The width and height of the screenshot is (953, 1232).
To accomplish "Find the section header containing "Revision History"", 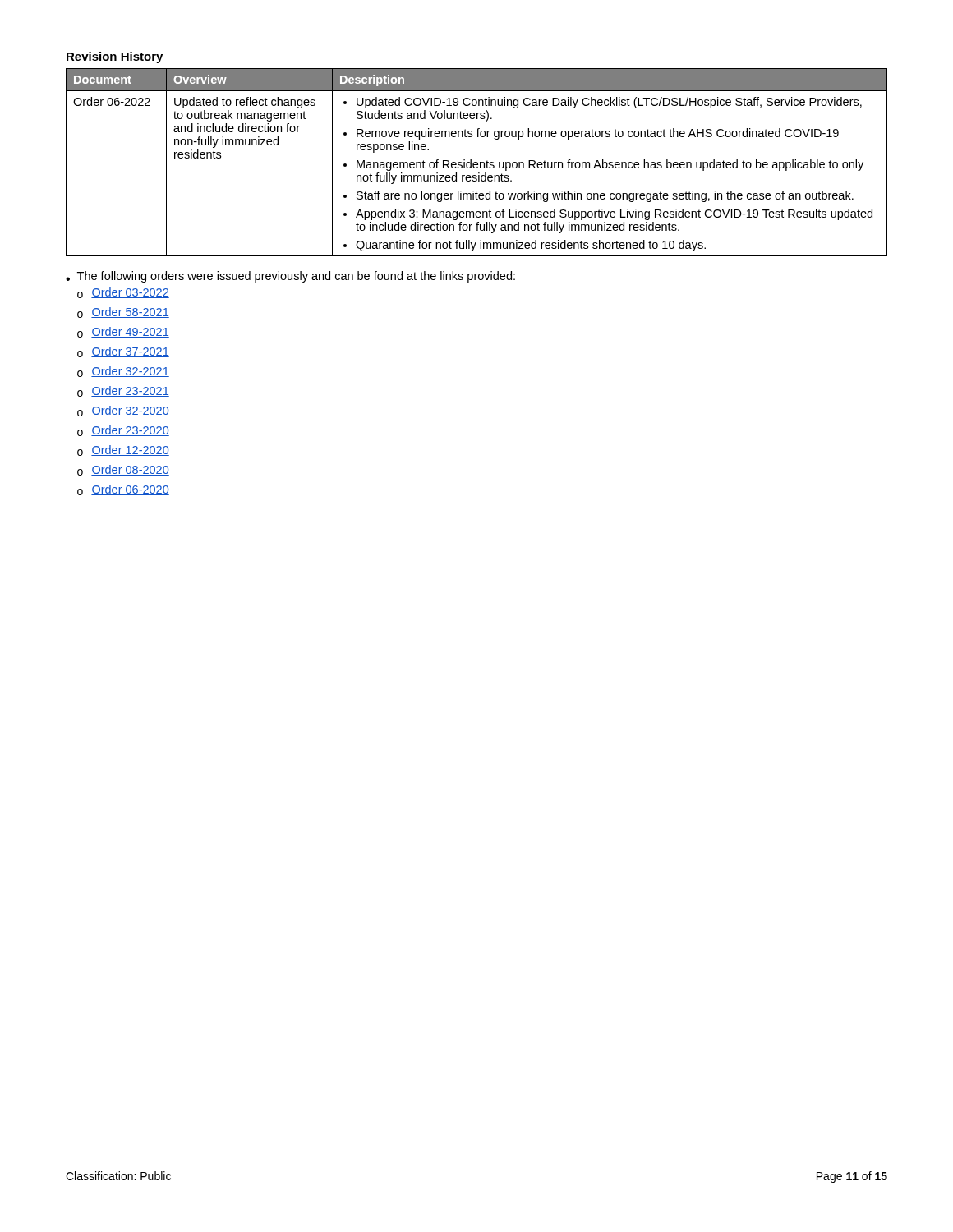I will (x=114, y=56).
